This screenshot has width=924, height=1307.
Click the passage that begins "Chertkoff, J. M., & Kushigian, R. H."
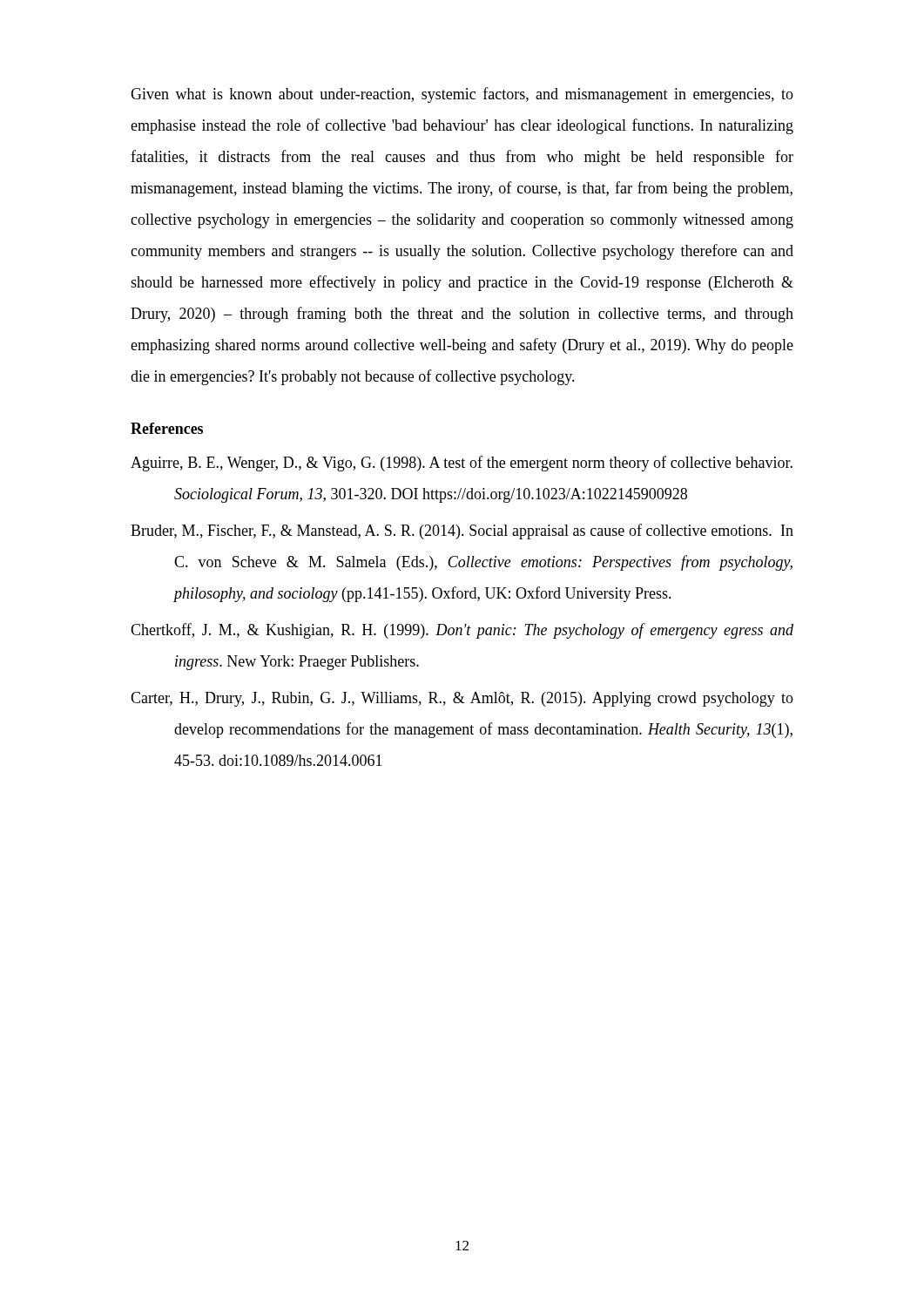(462, 646)
